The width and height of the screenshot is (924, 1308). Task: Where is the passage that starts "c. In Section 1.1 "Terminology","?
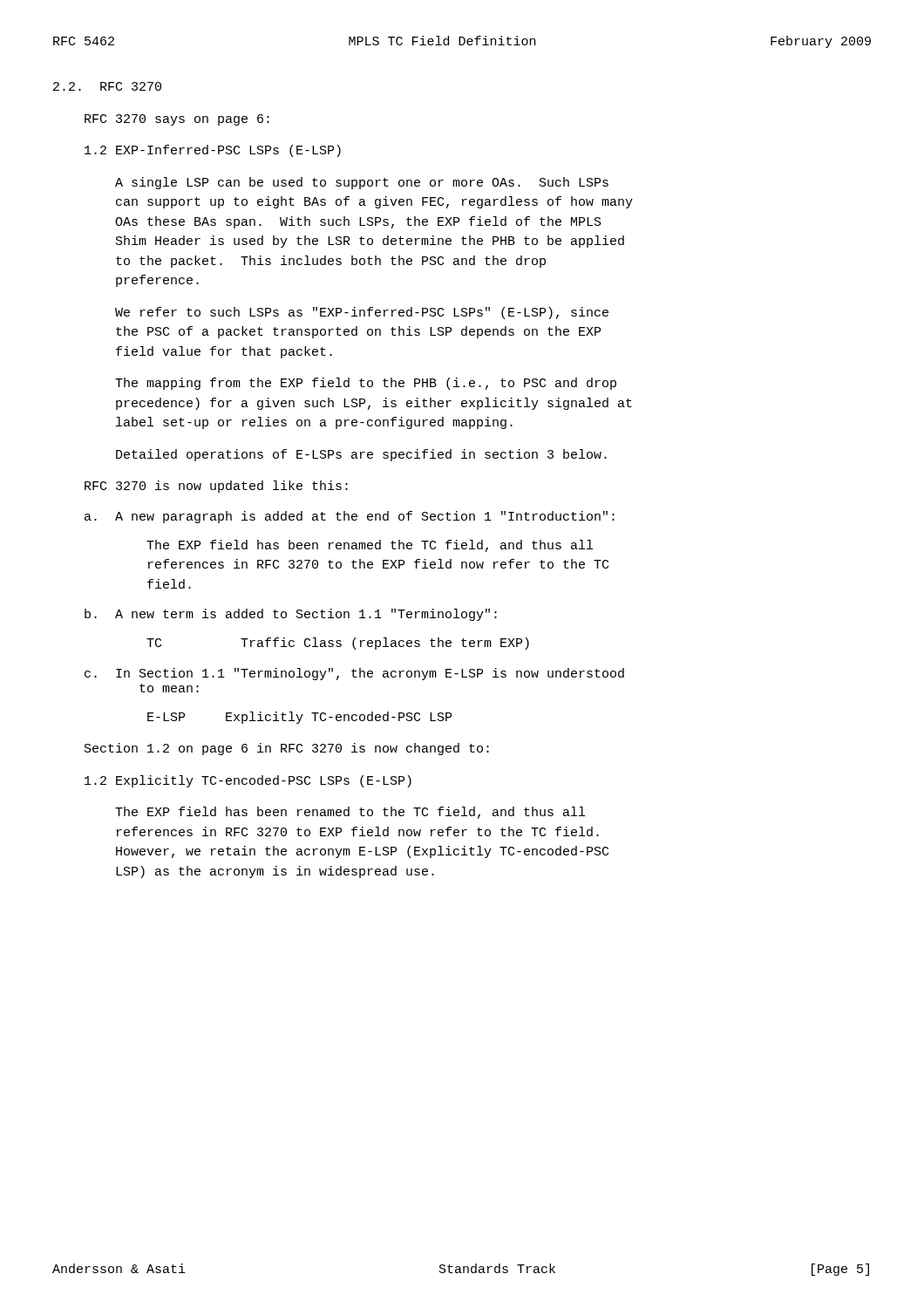(354, 681)
